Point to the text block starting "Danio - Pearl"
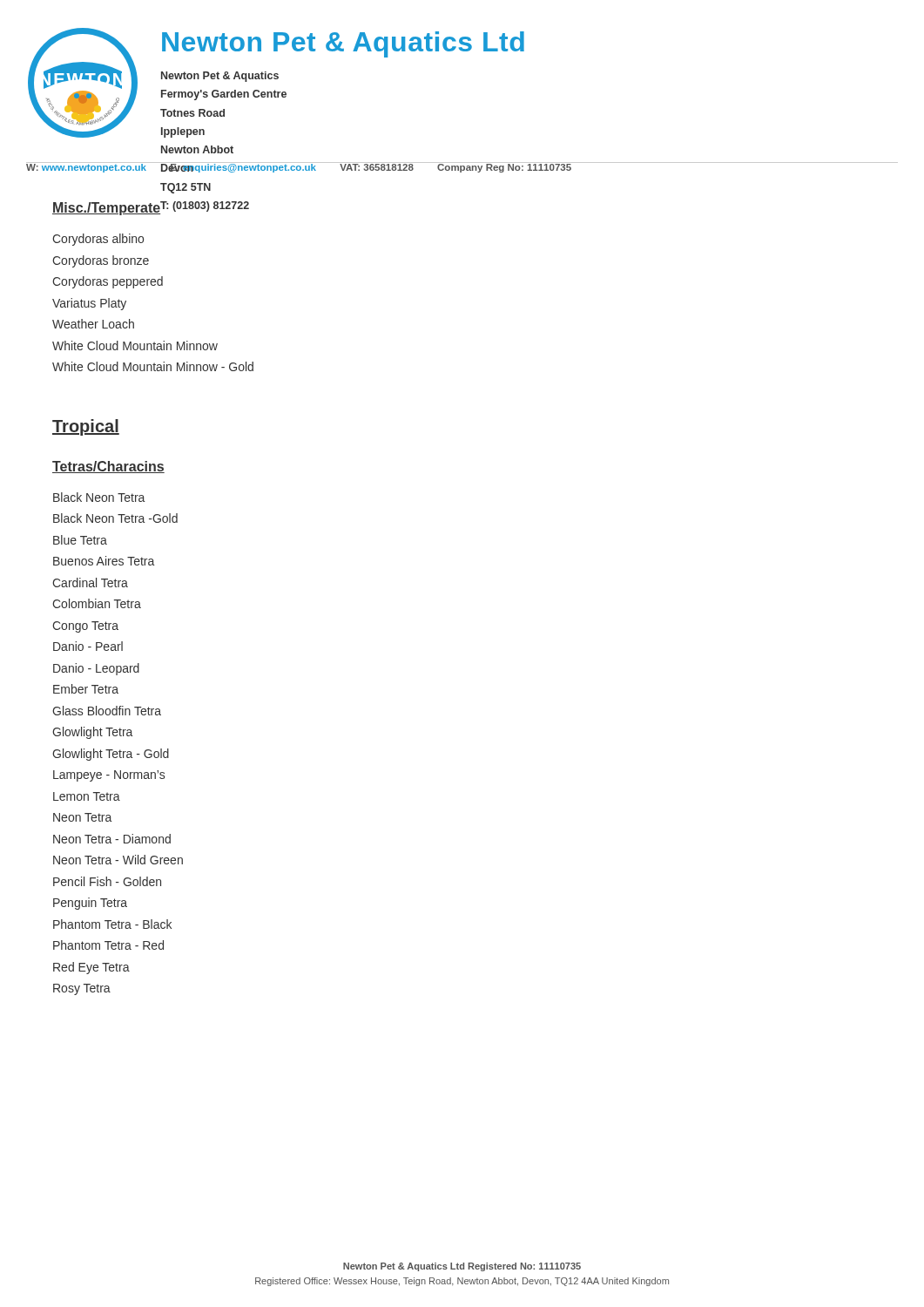Screen dimensions: 1307x924 click(88, 647)
